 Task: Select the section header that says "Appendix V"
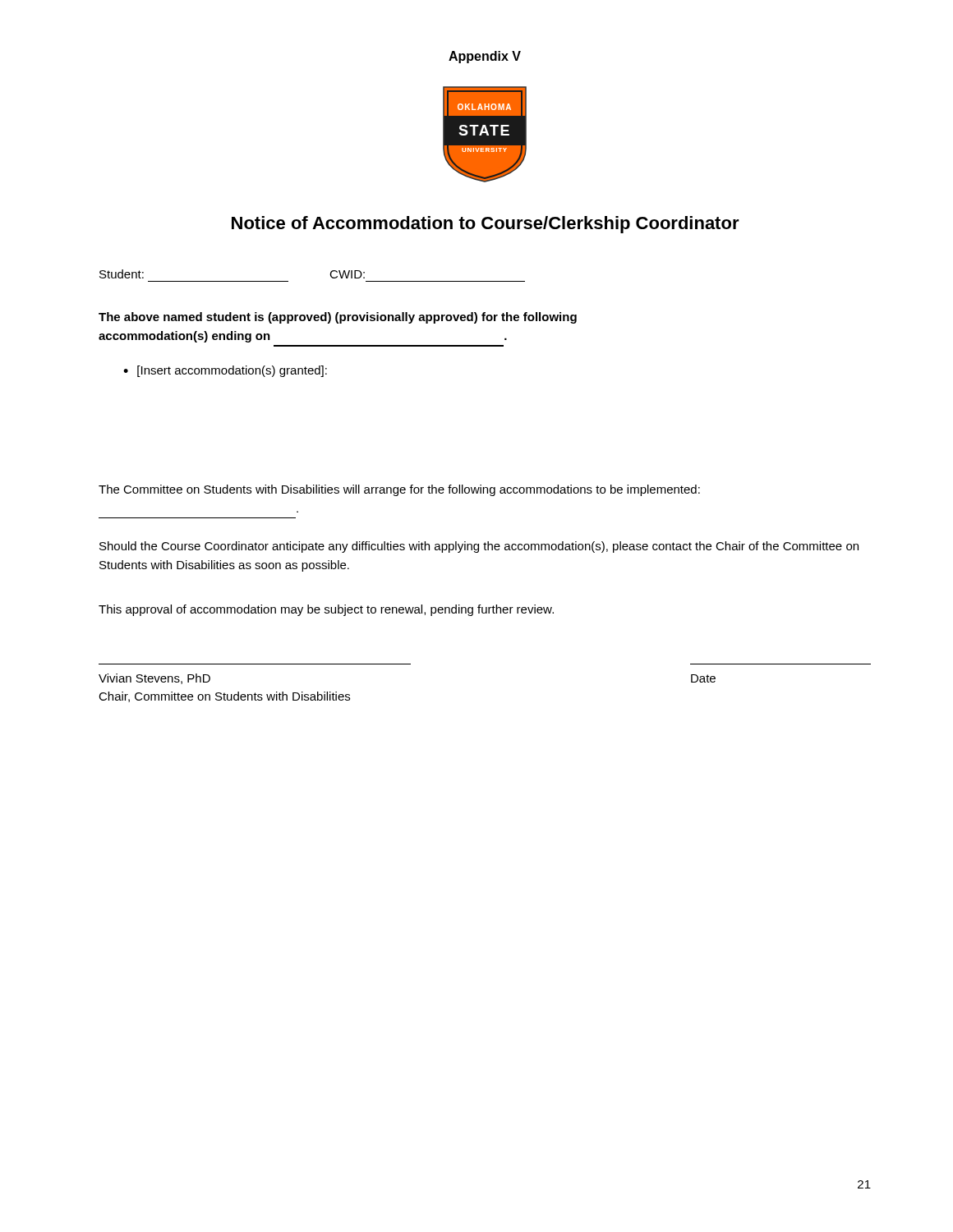(485, 56)
